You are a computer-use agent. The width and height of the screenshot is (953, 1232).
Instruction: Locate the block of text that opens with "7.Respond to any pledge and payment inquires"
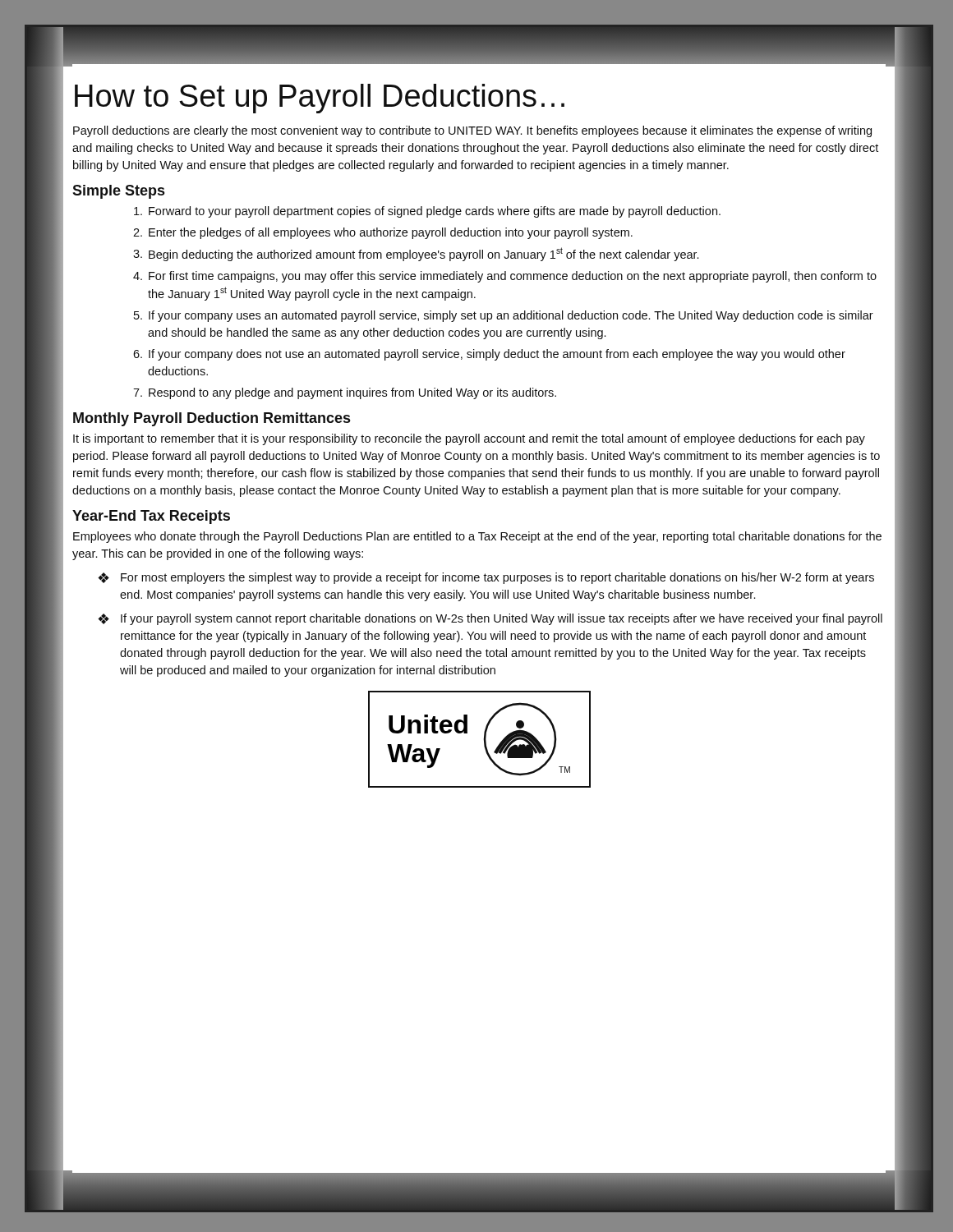[x=479, y=393]
